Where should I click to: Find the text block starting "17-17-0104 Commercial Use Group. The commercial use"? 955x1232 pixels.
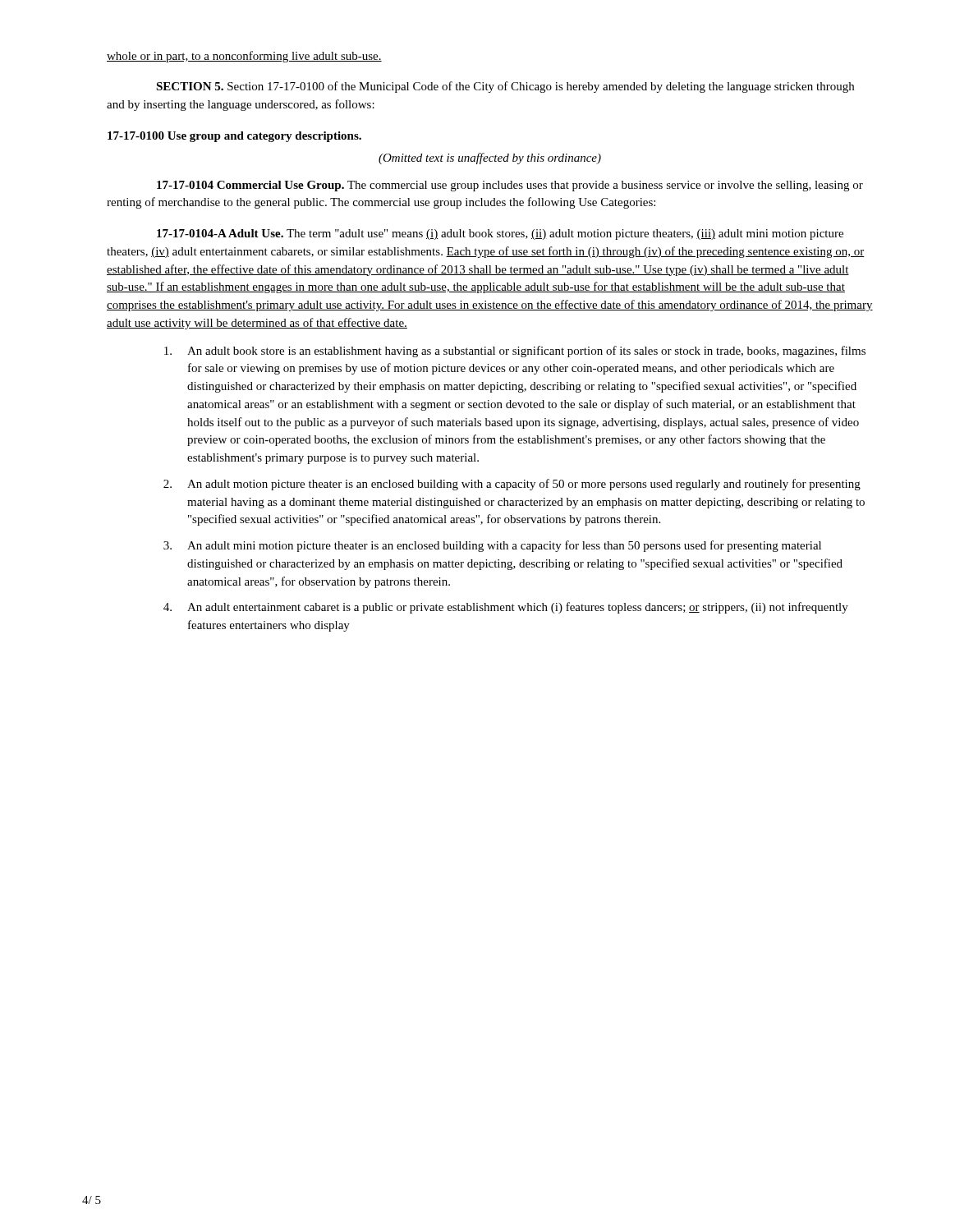point(485,193)
